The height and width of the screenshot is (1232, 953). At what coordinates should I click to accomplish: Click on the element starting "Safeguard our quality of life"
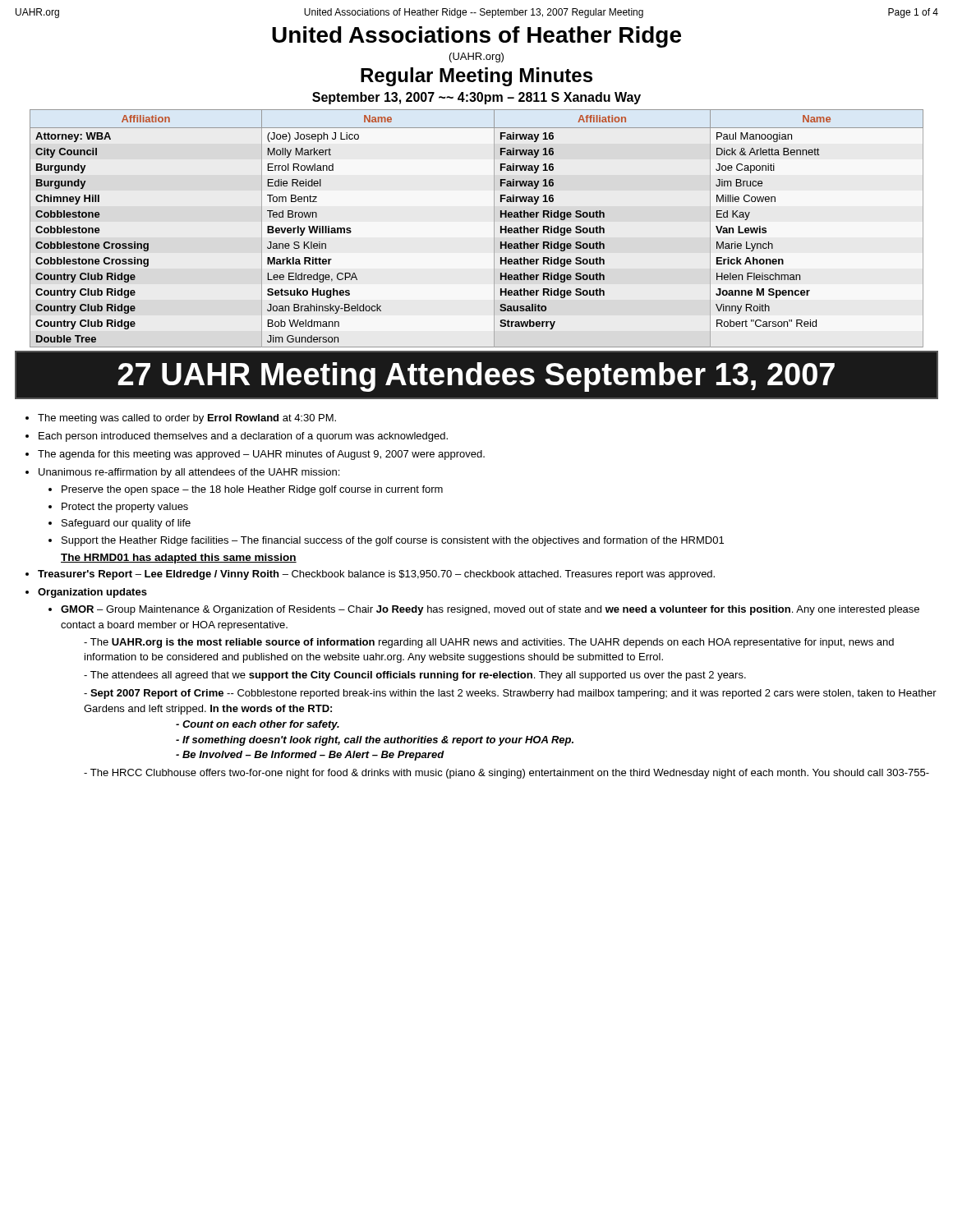[x=126, y=523]
